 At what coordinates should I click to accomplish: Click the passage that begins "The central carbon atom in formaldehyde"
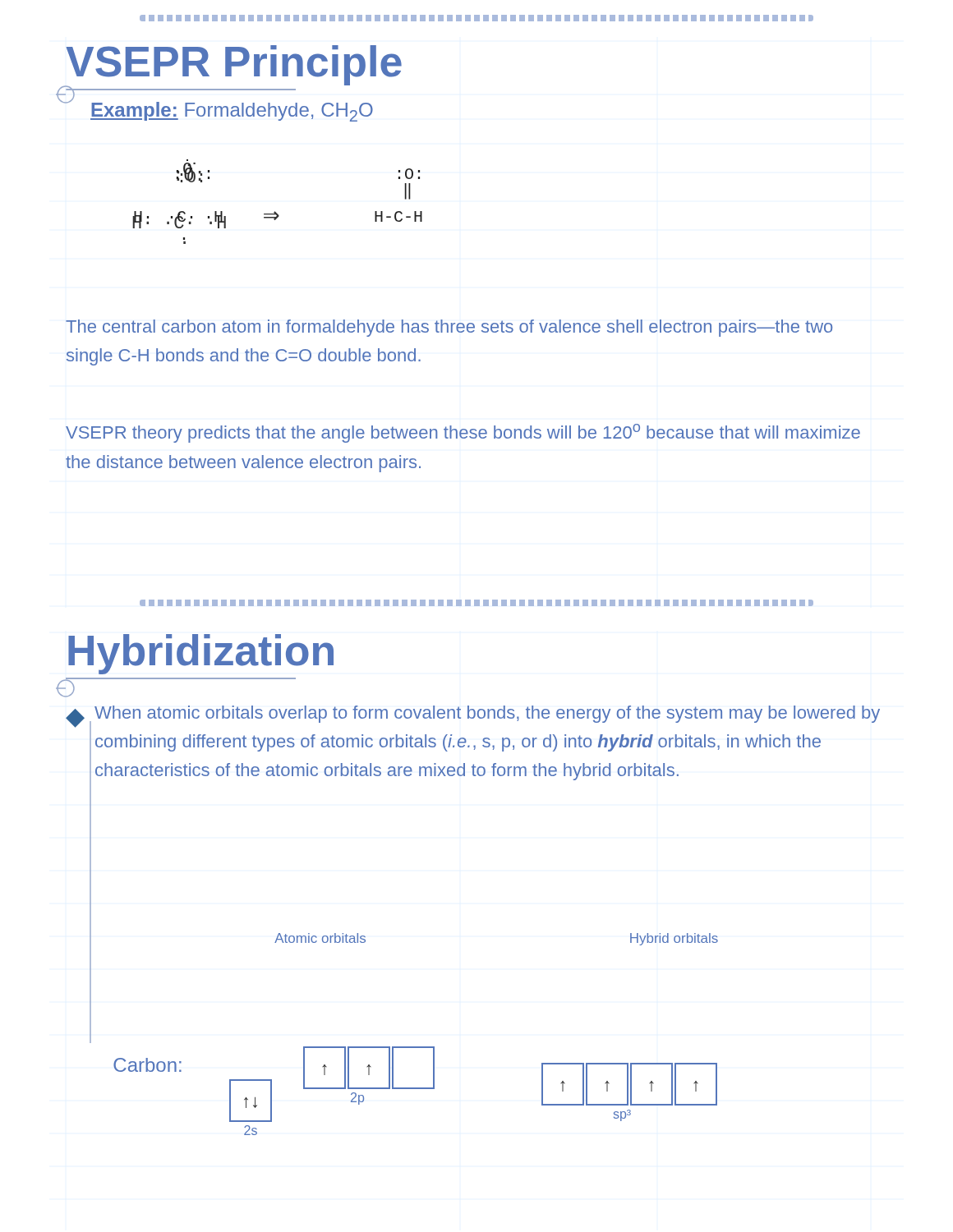pyautogui.click(x=450, y=341)
